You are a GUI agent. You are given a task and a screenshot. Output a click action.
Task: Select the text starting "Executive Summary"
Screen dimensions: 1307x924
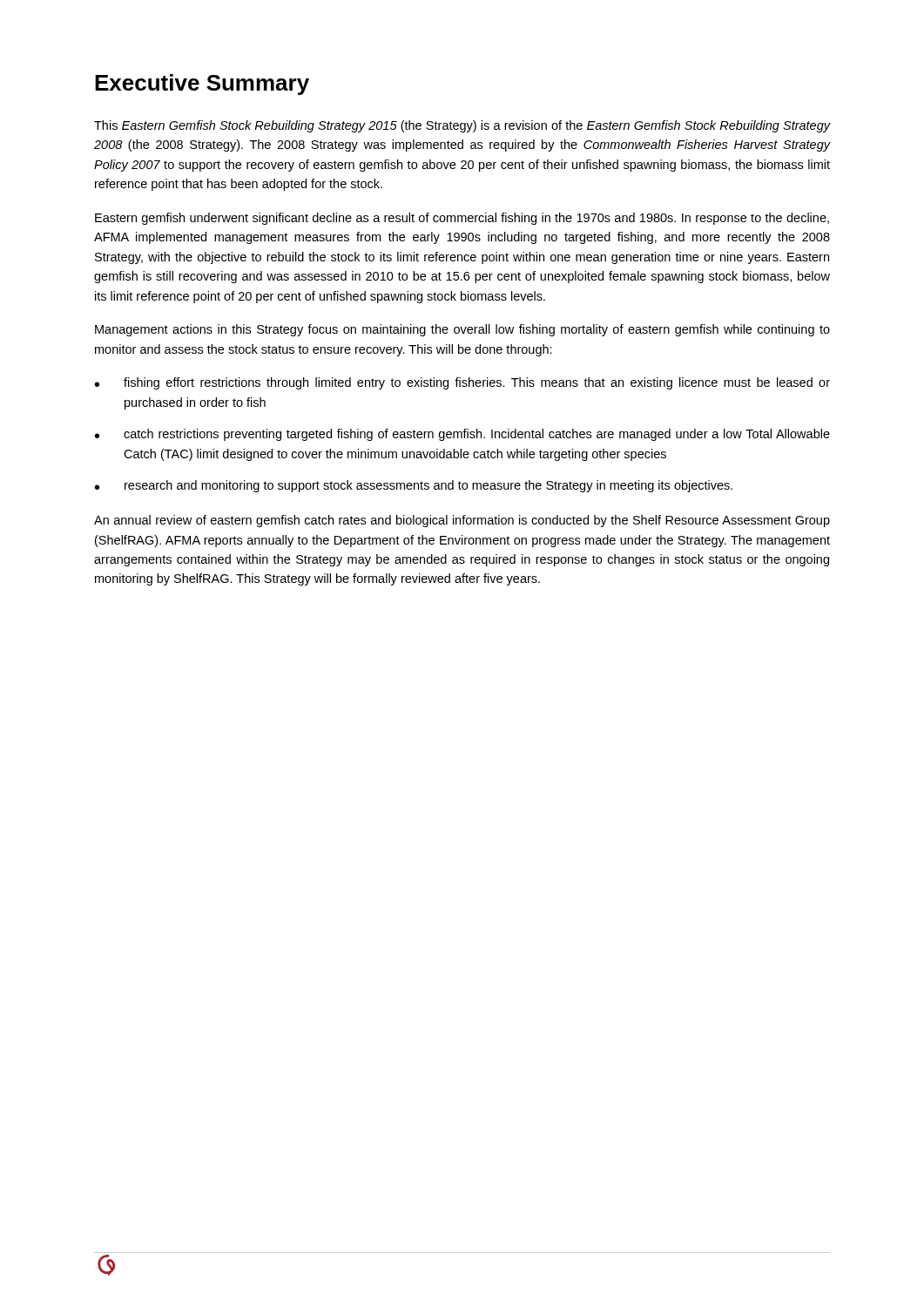point(202,83)
